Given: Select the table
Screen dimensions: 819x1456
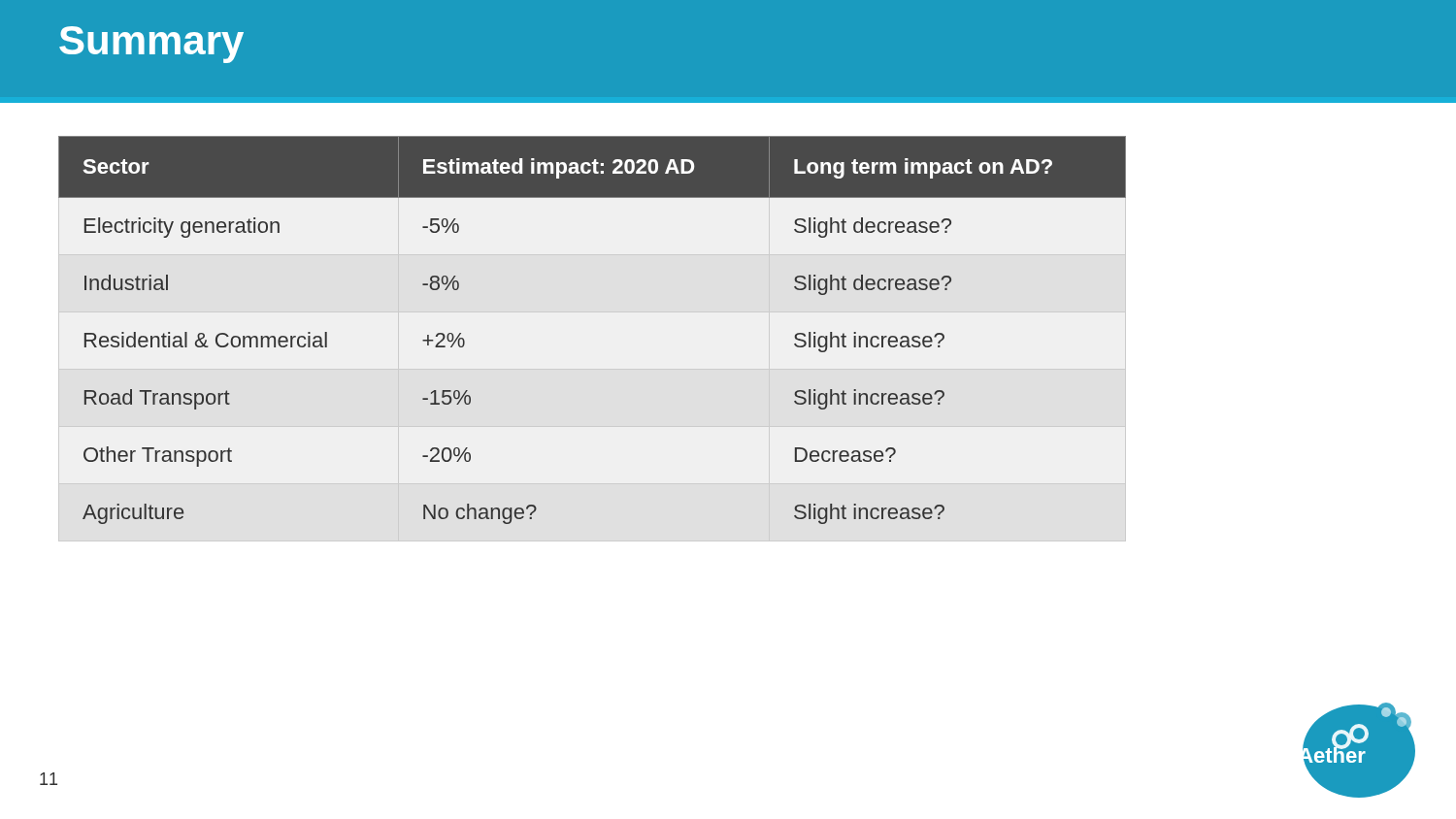Looking at the screenshot, I should 592,339.
